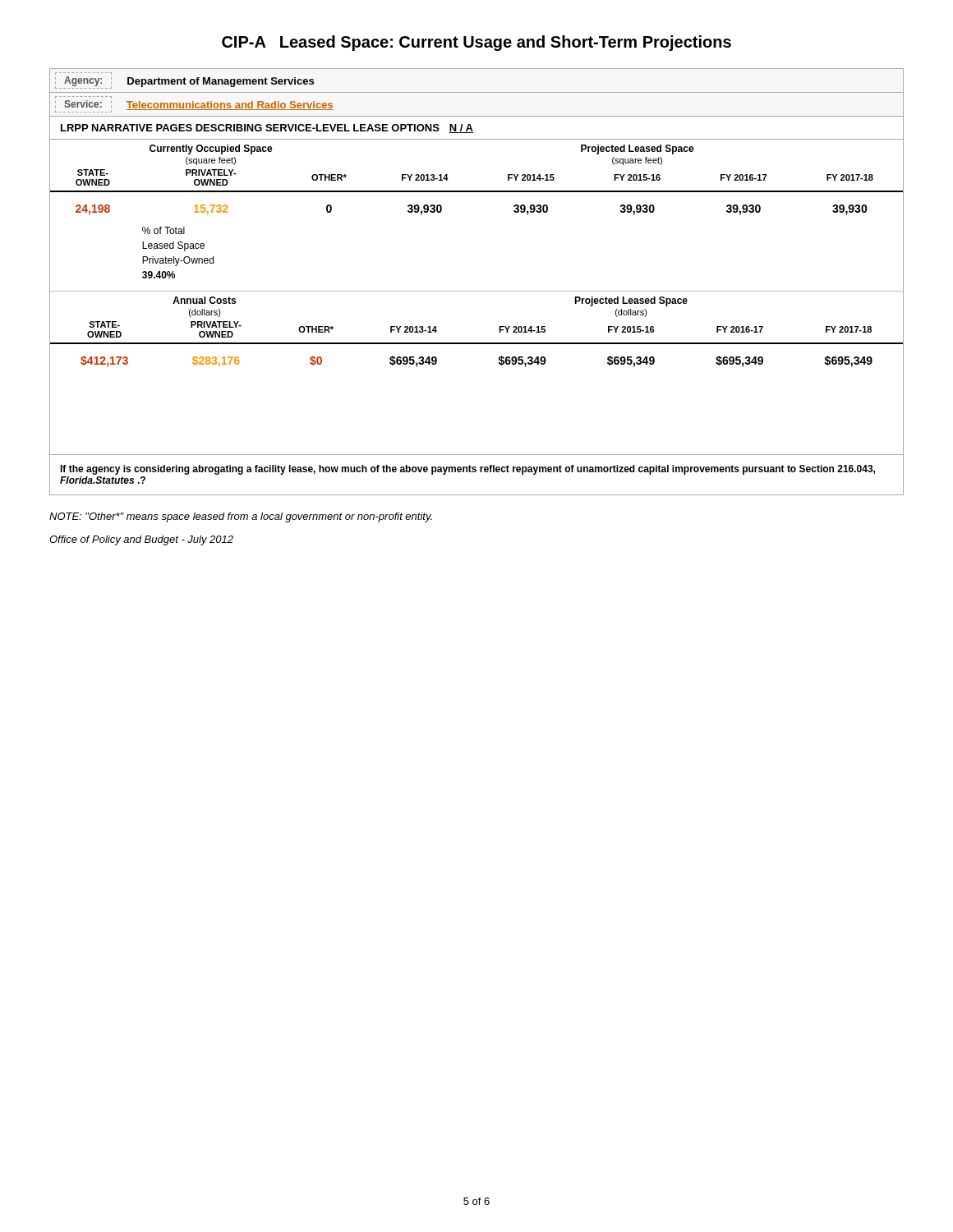Find the table that mentions "Agency: Department of Management"
Viewport: 953px width, 1232px height.
tap(476, 81)
